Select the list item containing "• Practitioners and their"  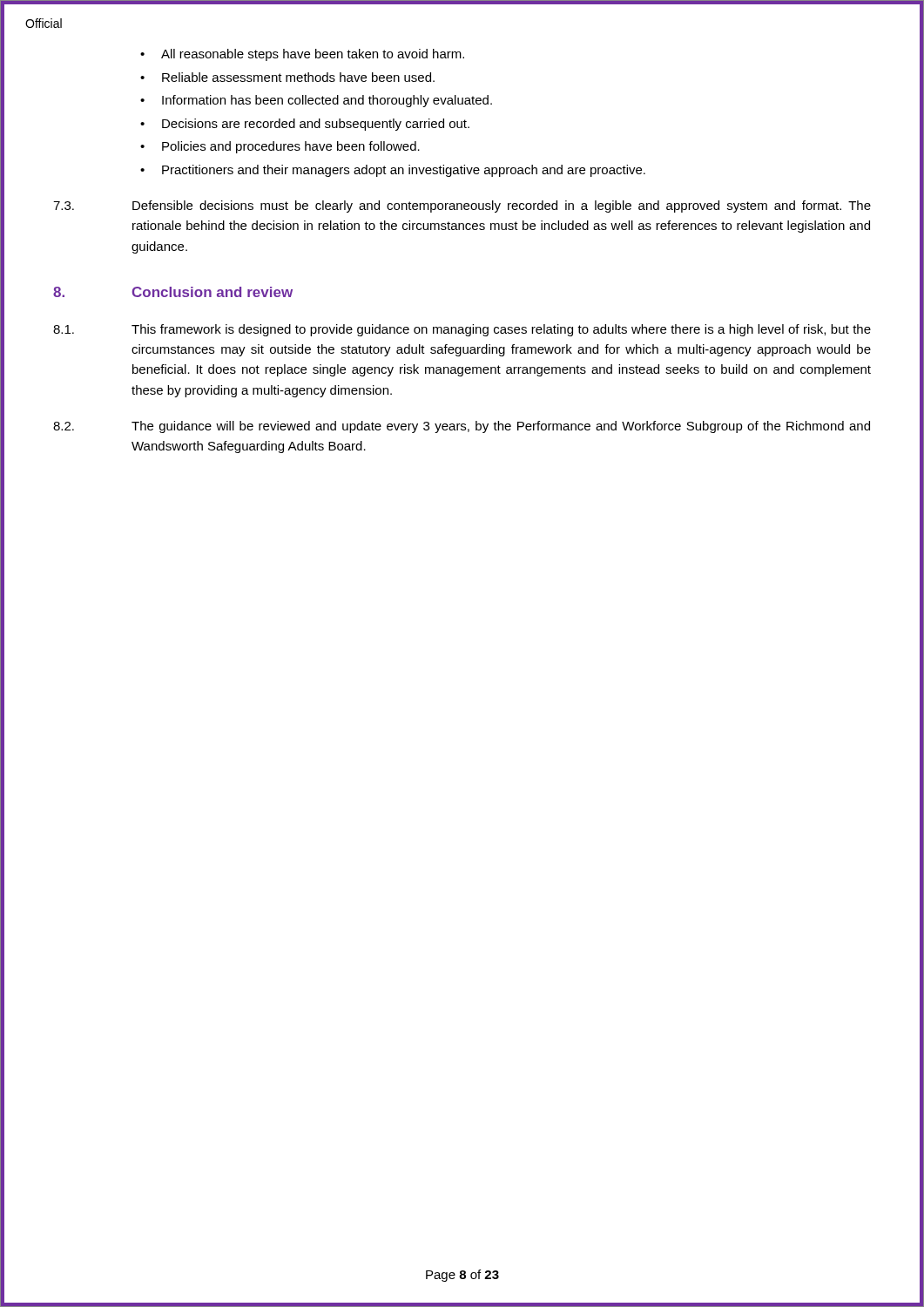coord(393,170)
